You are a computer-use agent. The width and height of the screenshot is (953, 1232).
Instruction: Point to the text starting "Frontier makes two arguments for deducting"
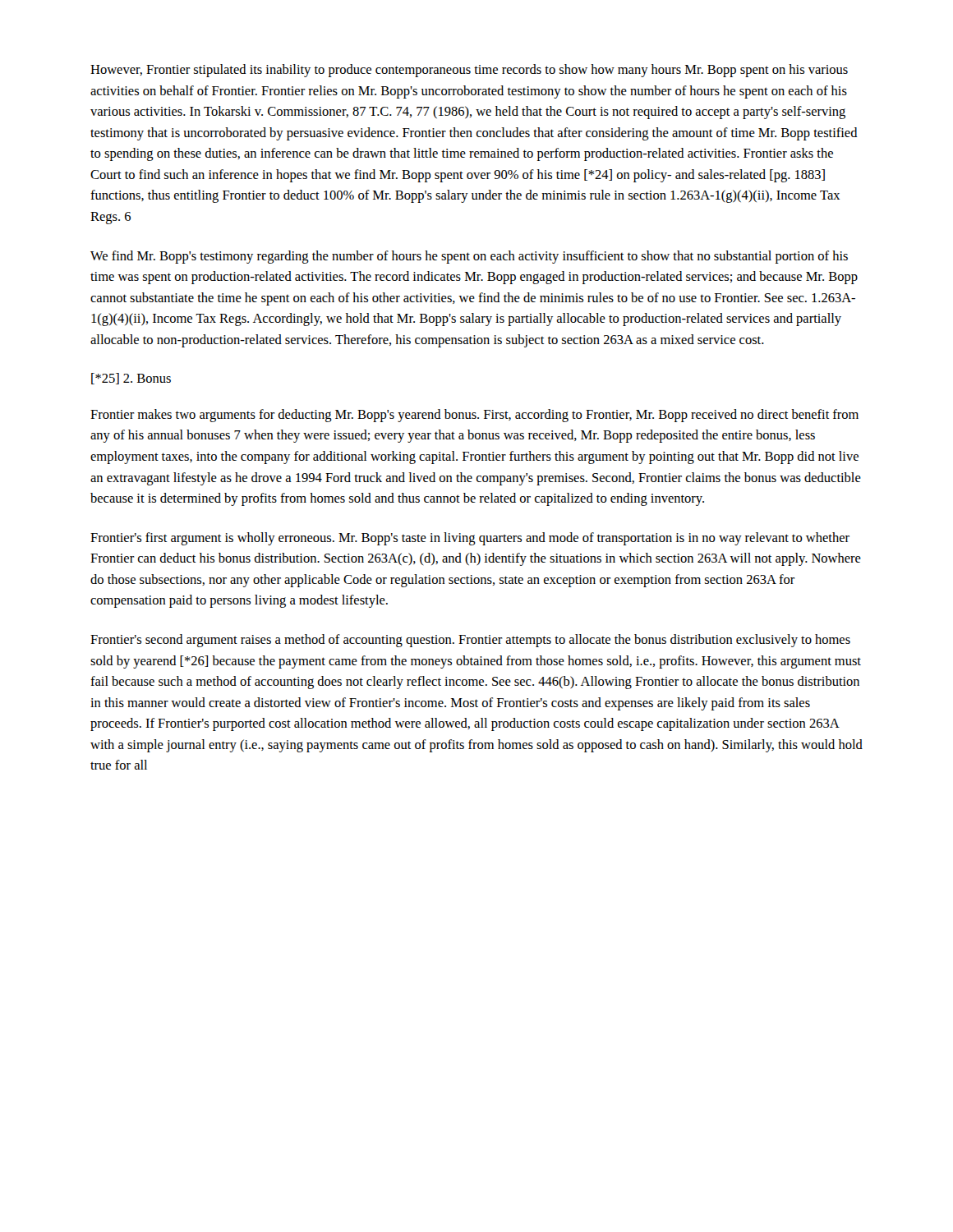pos(476,456)
